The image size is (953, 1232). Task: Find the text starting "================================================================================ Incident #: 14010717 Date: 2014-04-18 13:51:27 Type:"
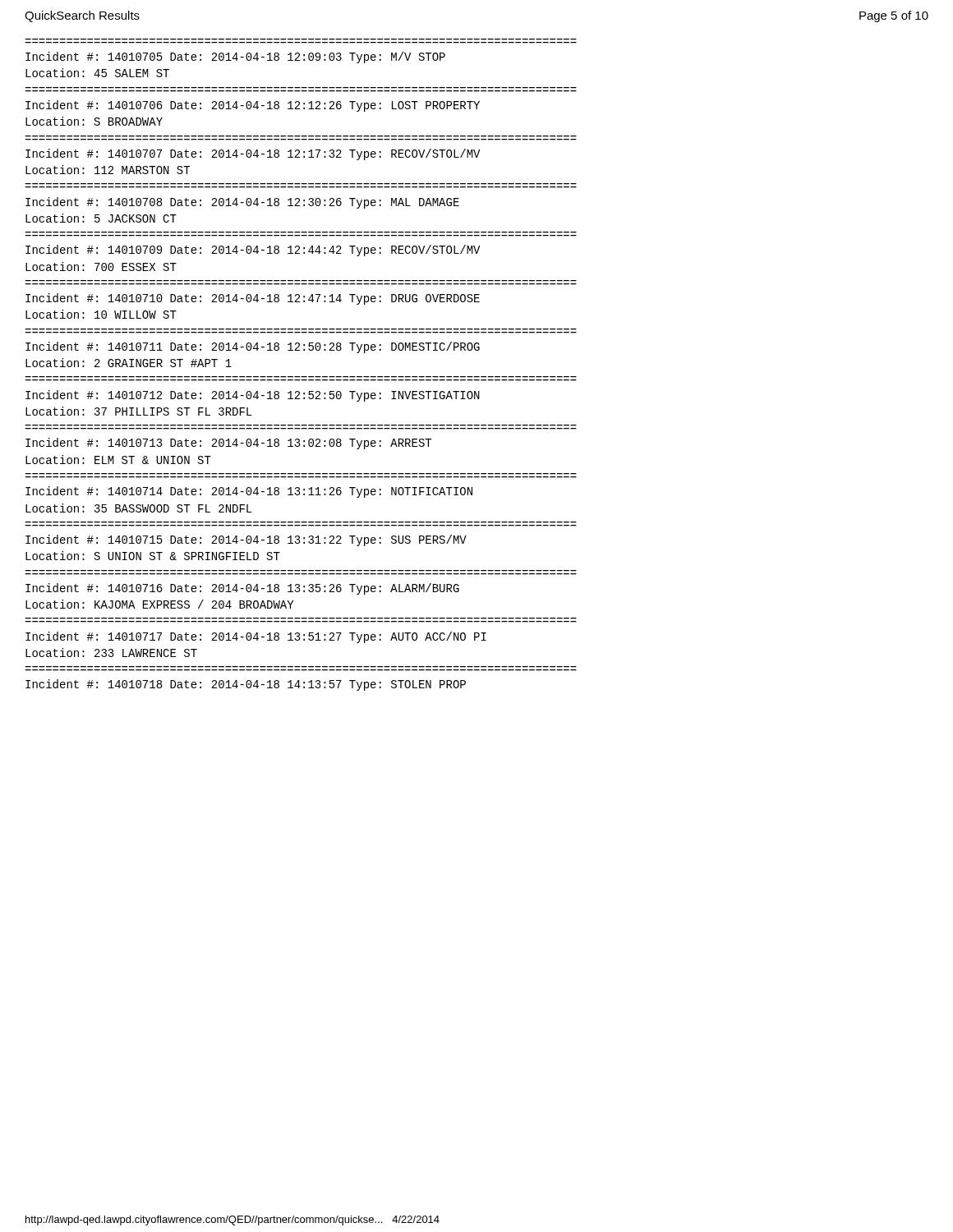coord(476,638)
